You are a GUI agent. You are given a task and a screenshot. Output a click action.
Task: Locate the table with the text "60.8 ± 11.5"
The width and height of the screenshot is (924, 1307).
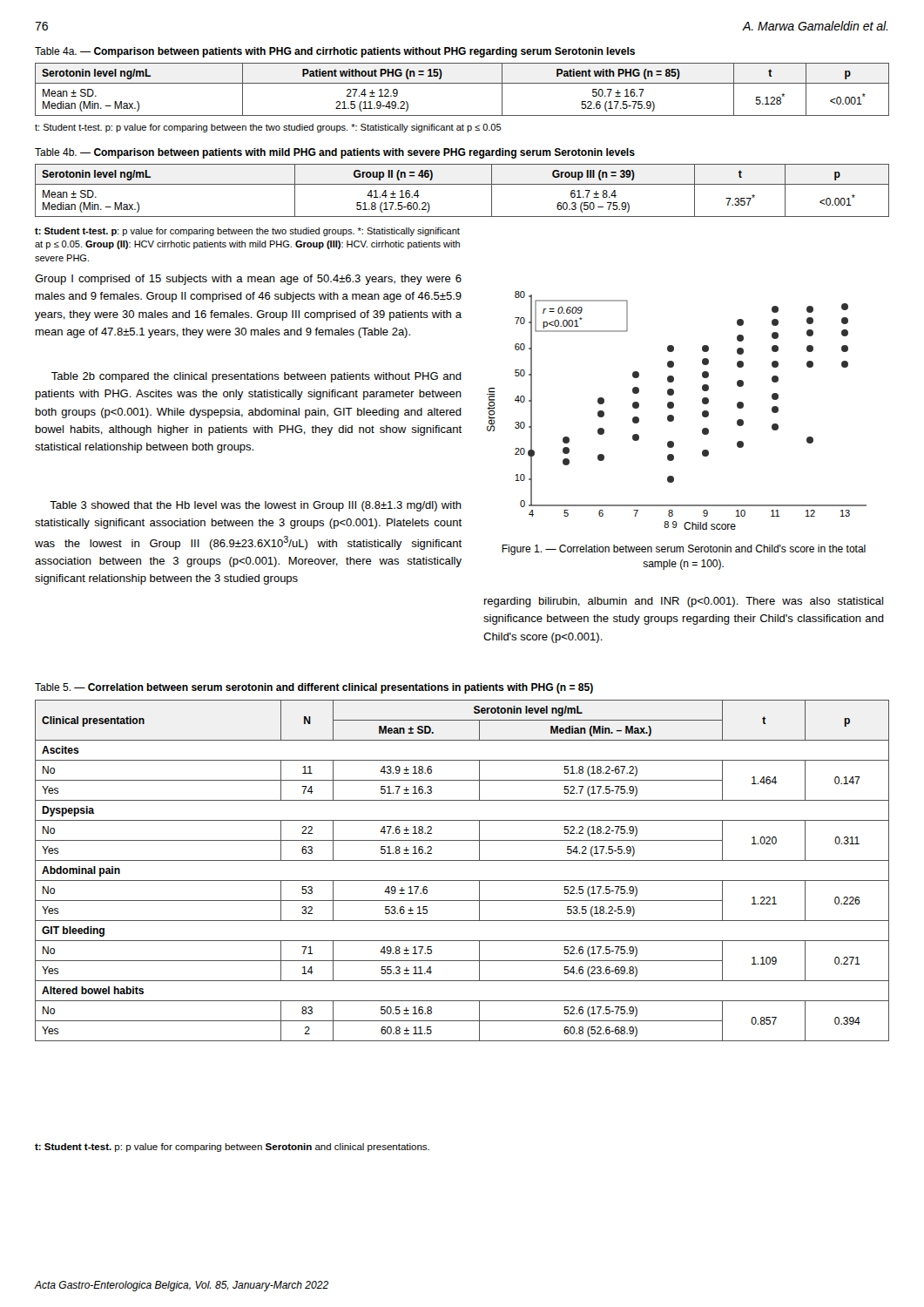462,870
